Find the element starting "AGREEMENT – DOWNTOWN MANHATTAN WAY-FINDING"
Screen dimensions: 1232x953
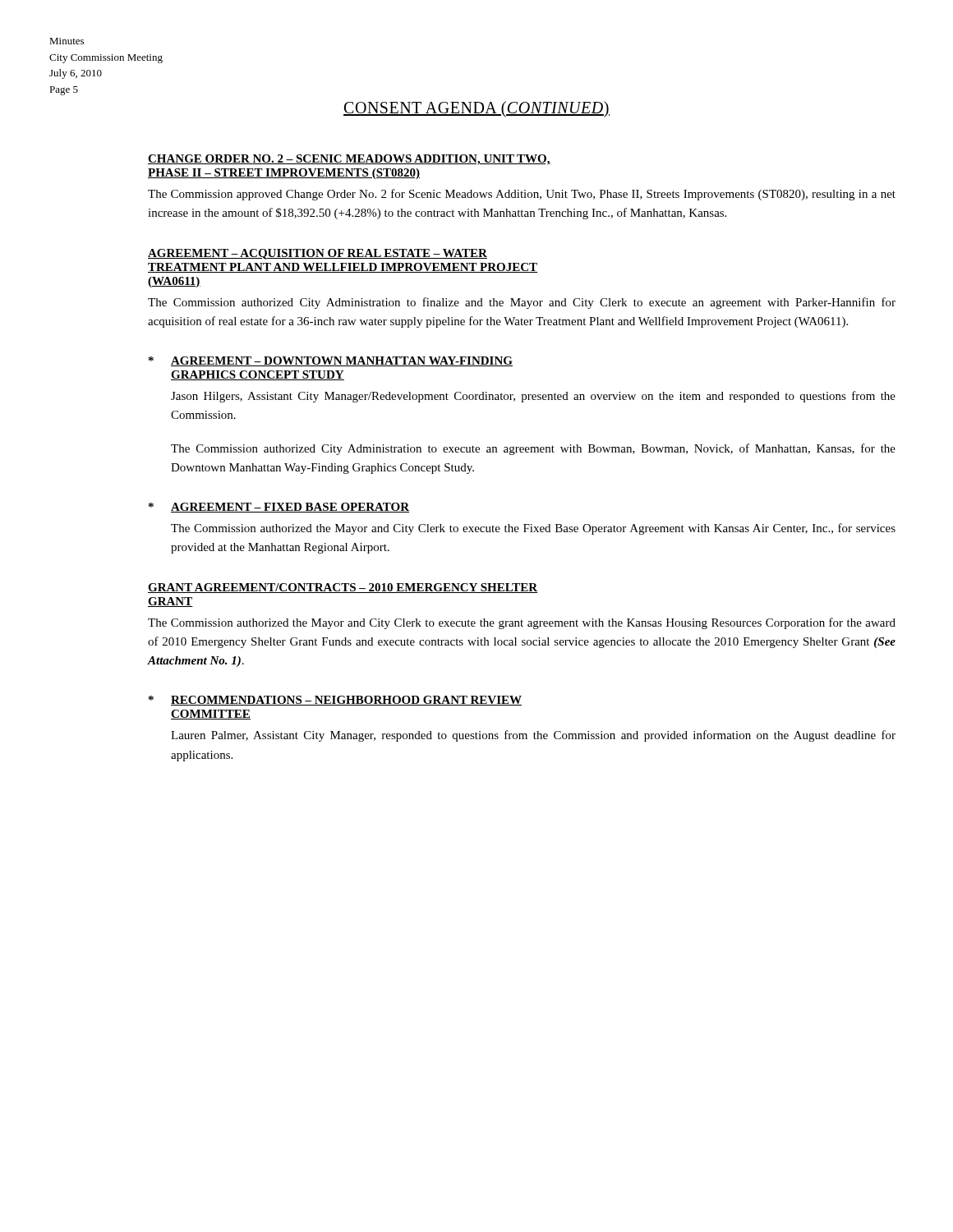(342, 368)
